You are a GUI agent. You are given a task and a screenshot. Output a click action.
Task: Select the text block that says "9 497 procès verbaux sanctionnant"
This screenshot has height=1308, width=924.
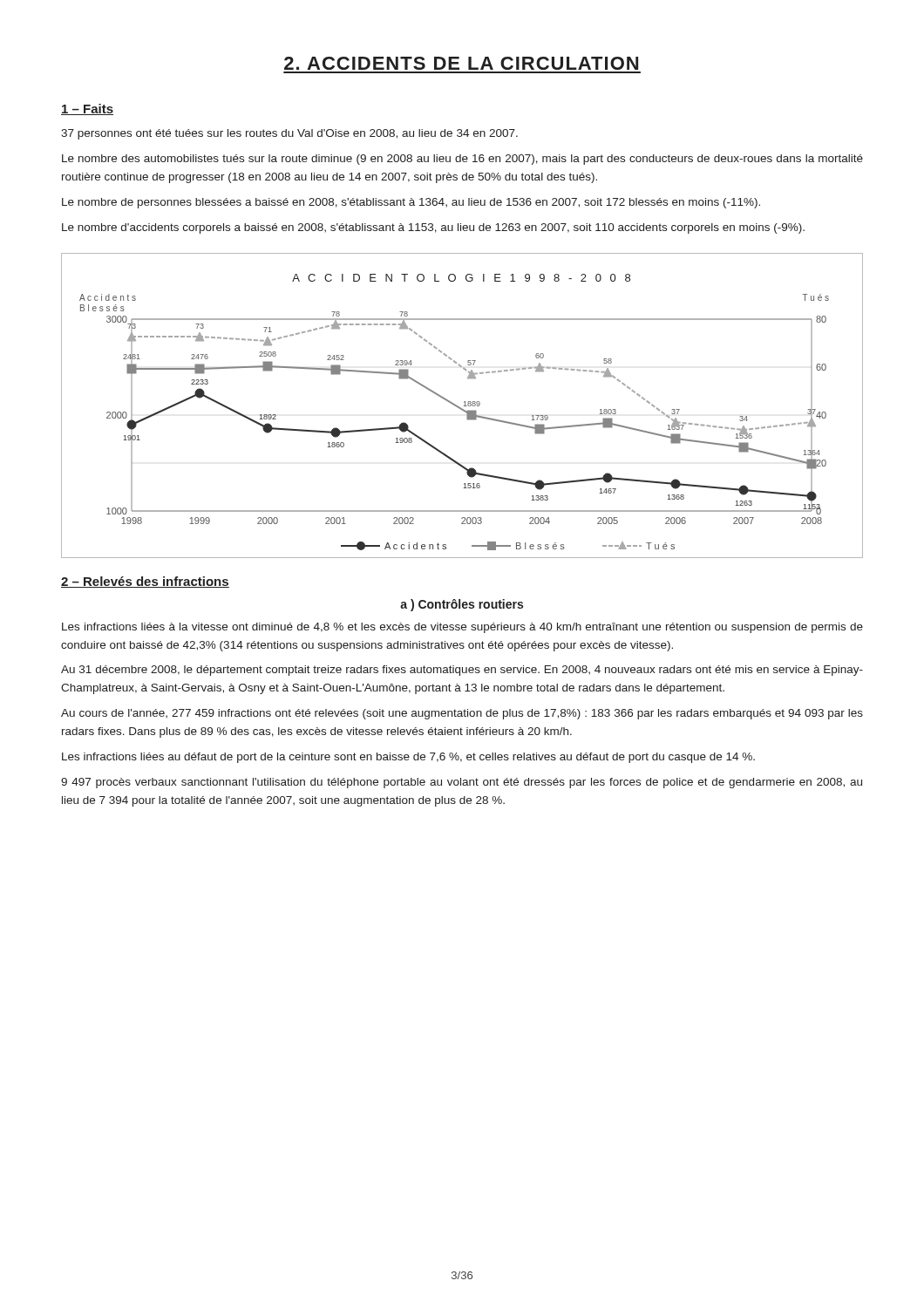click(462, 791)
